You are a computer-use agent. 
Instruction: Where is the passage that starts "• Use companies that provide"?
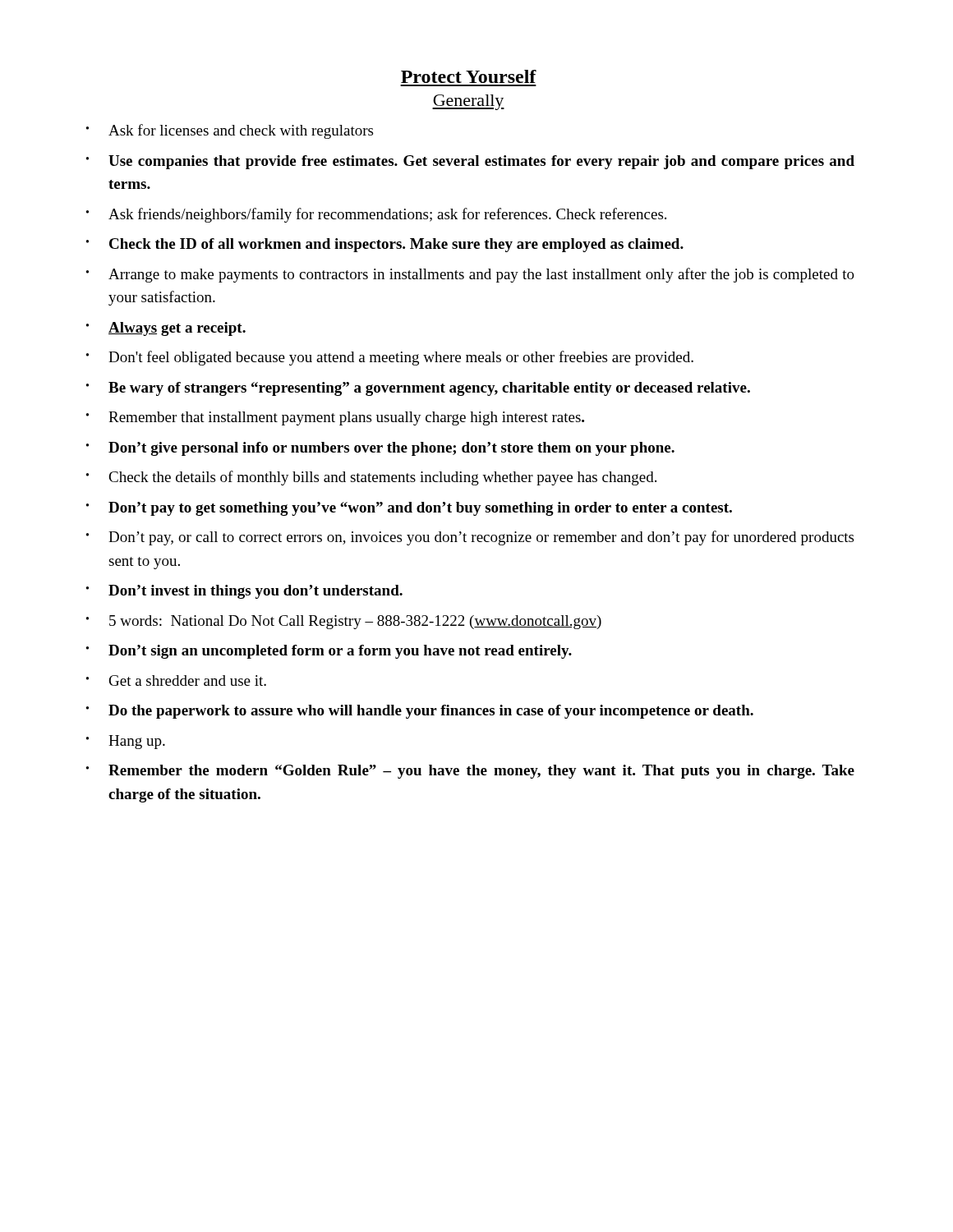(x=468, y=172)
